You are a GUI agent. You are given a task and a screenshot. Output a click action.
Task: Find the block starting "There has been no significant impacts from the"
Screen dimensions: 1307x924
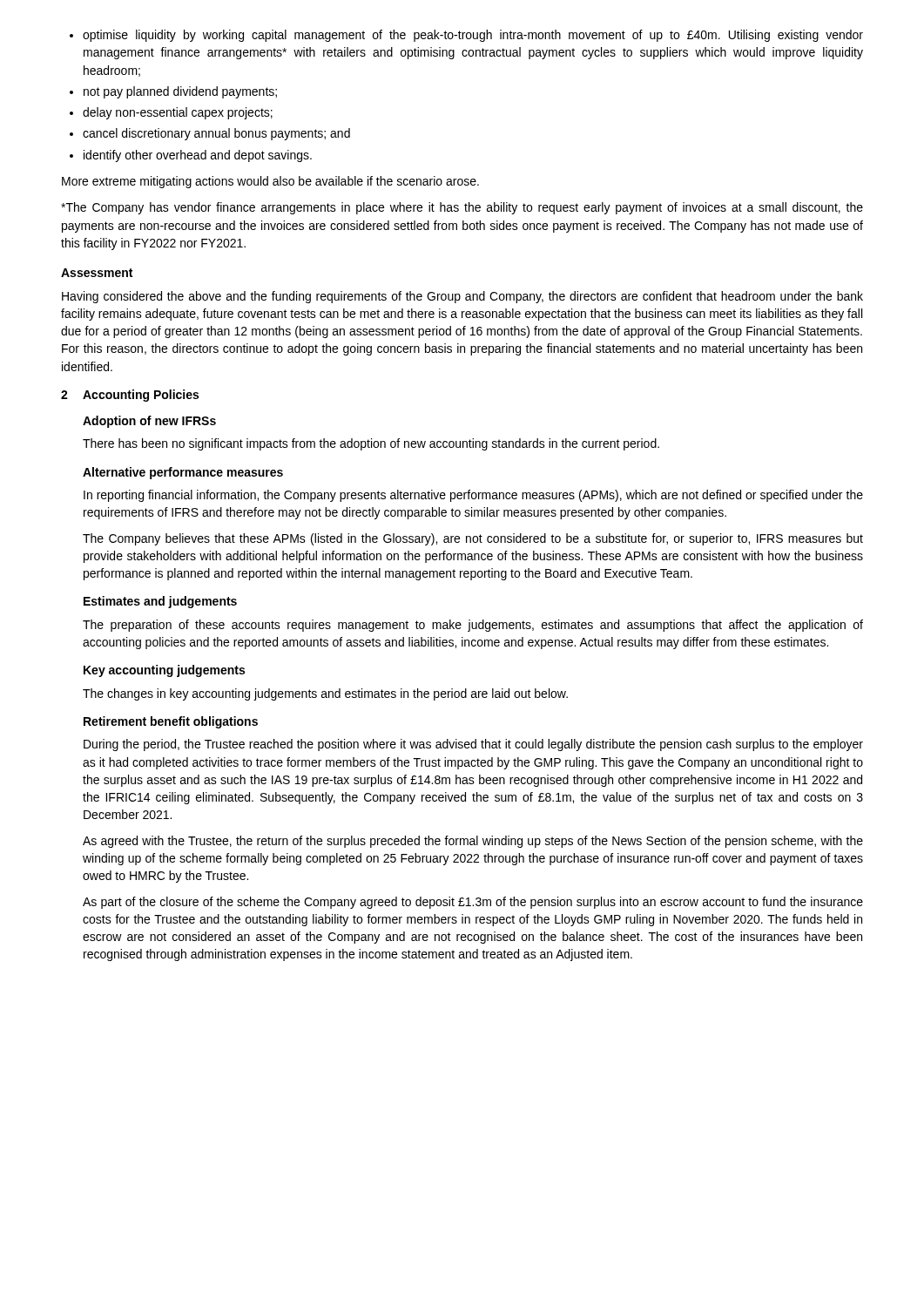(x=473, y=444)
